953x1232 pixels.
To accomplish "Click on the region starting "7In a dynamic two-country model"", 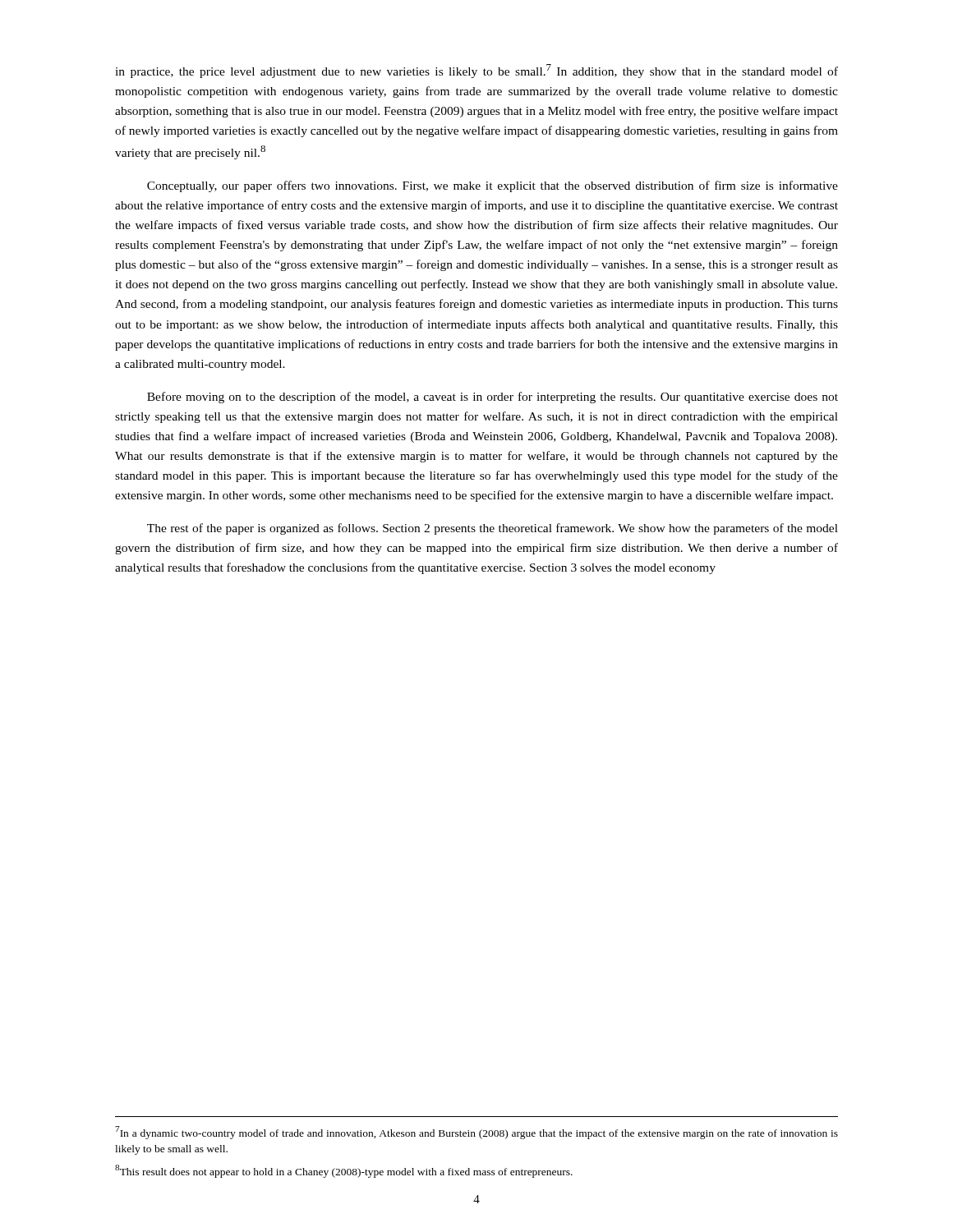I will tap(476, 1139).
